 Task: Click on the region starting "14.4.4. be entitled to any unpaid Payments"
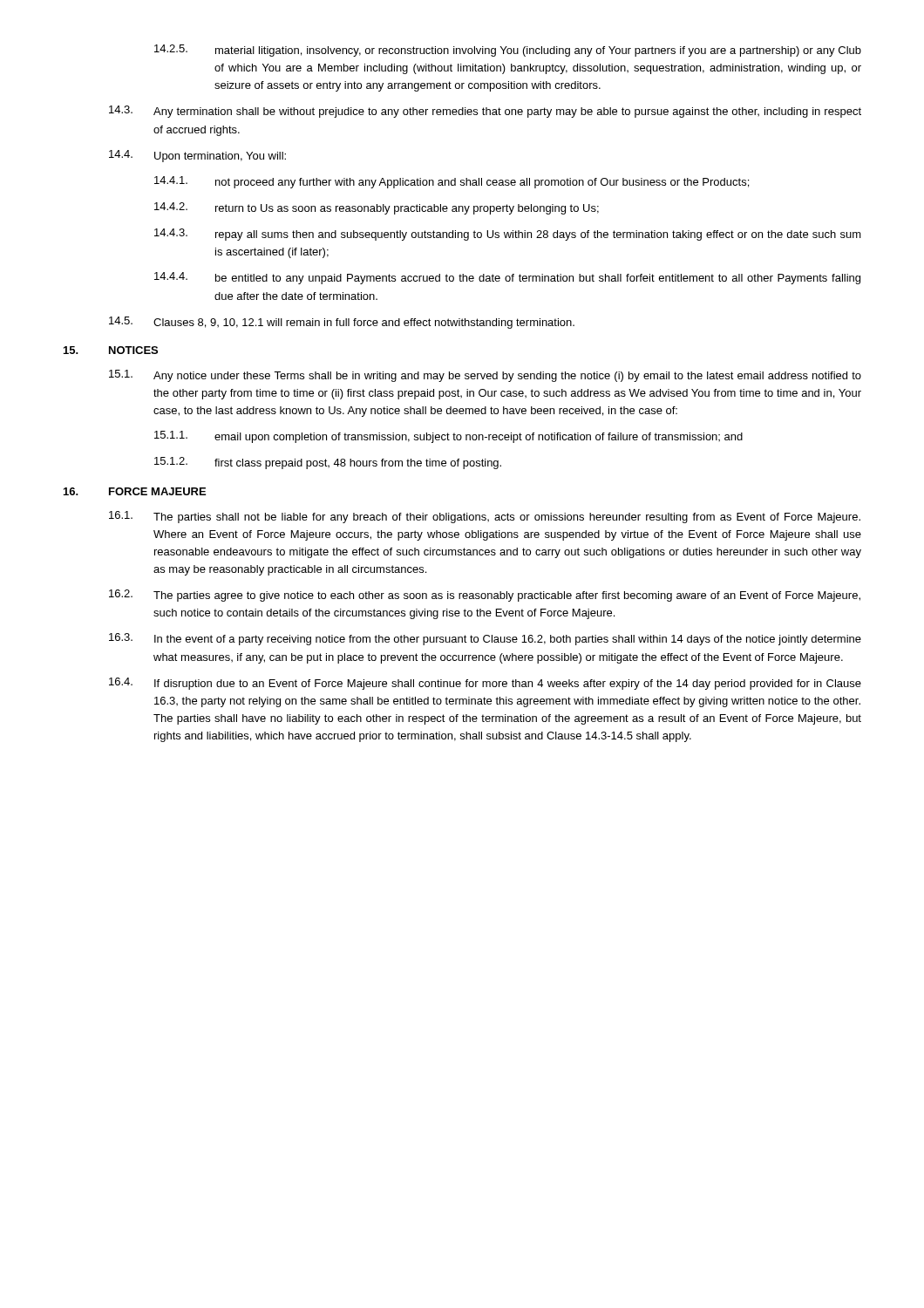tap(507, 287)
